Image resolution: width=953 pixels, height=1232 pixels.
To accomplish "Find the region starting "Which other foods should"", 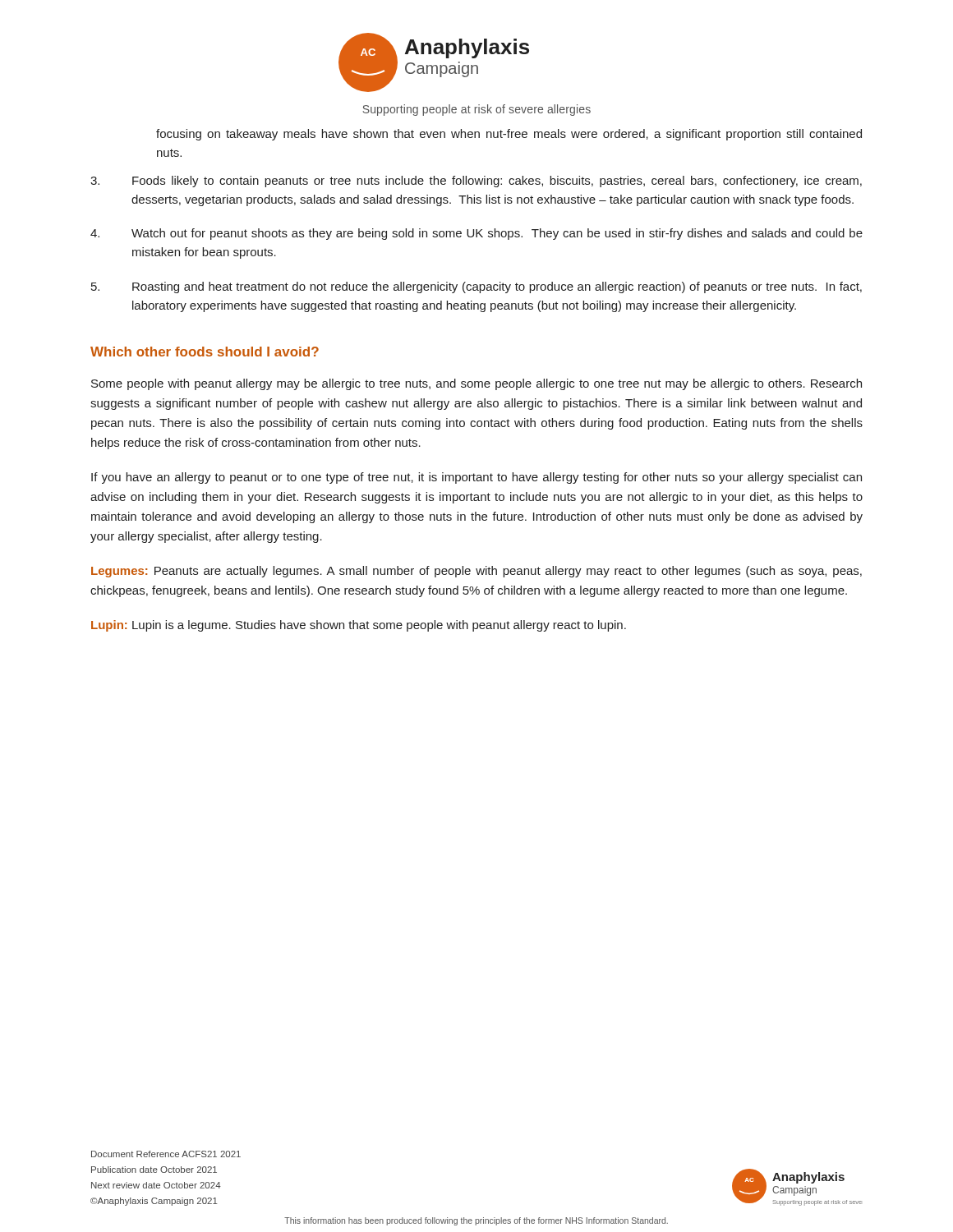I will [x=205, y=352].
